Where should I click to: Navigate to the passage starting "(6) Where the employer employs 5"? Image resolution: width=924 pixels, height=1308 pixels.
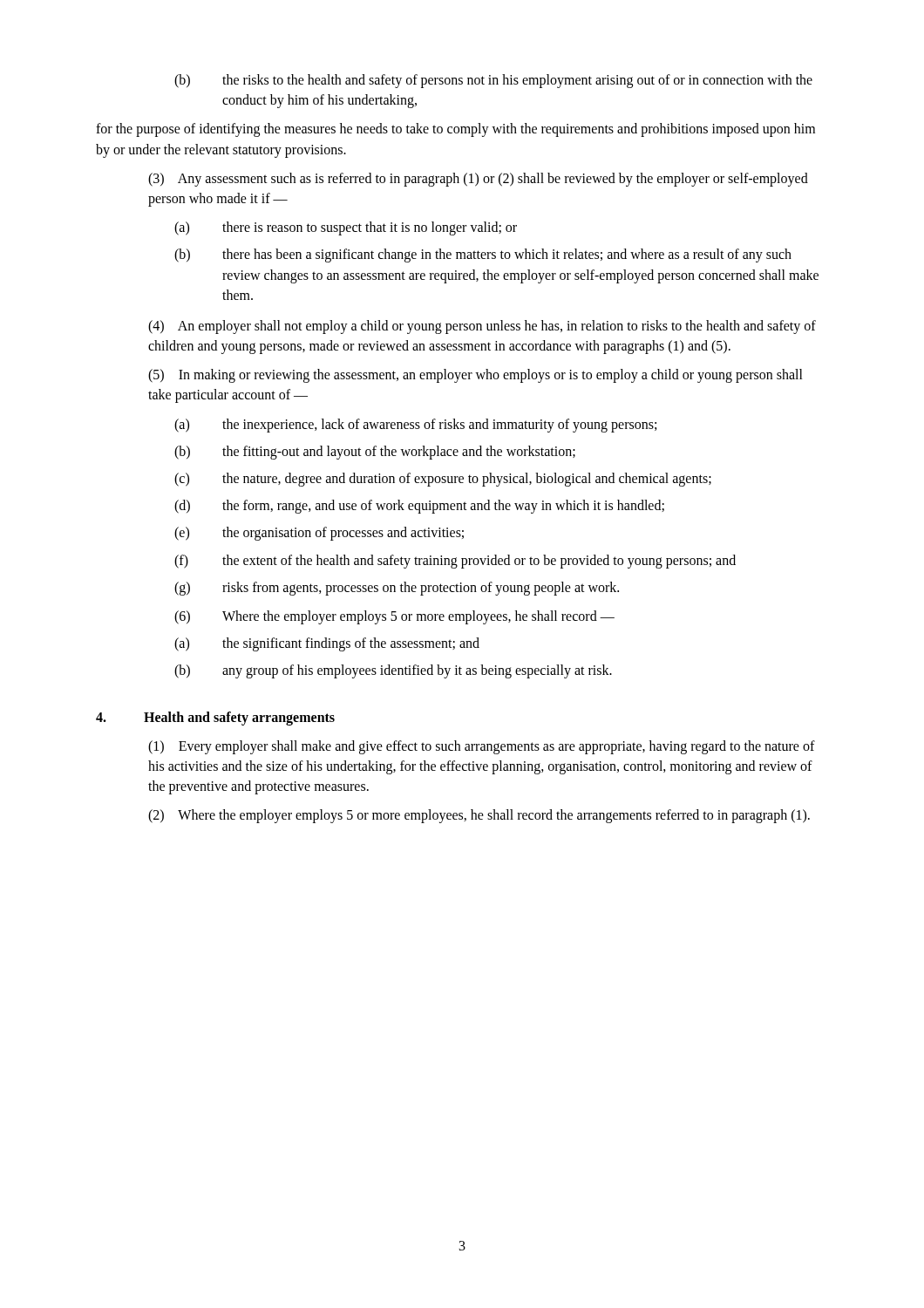(x=501, y=616)
